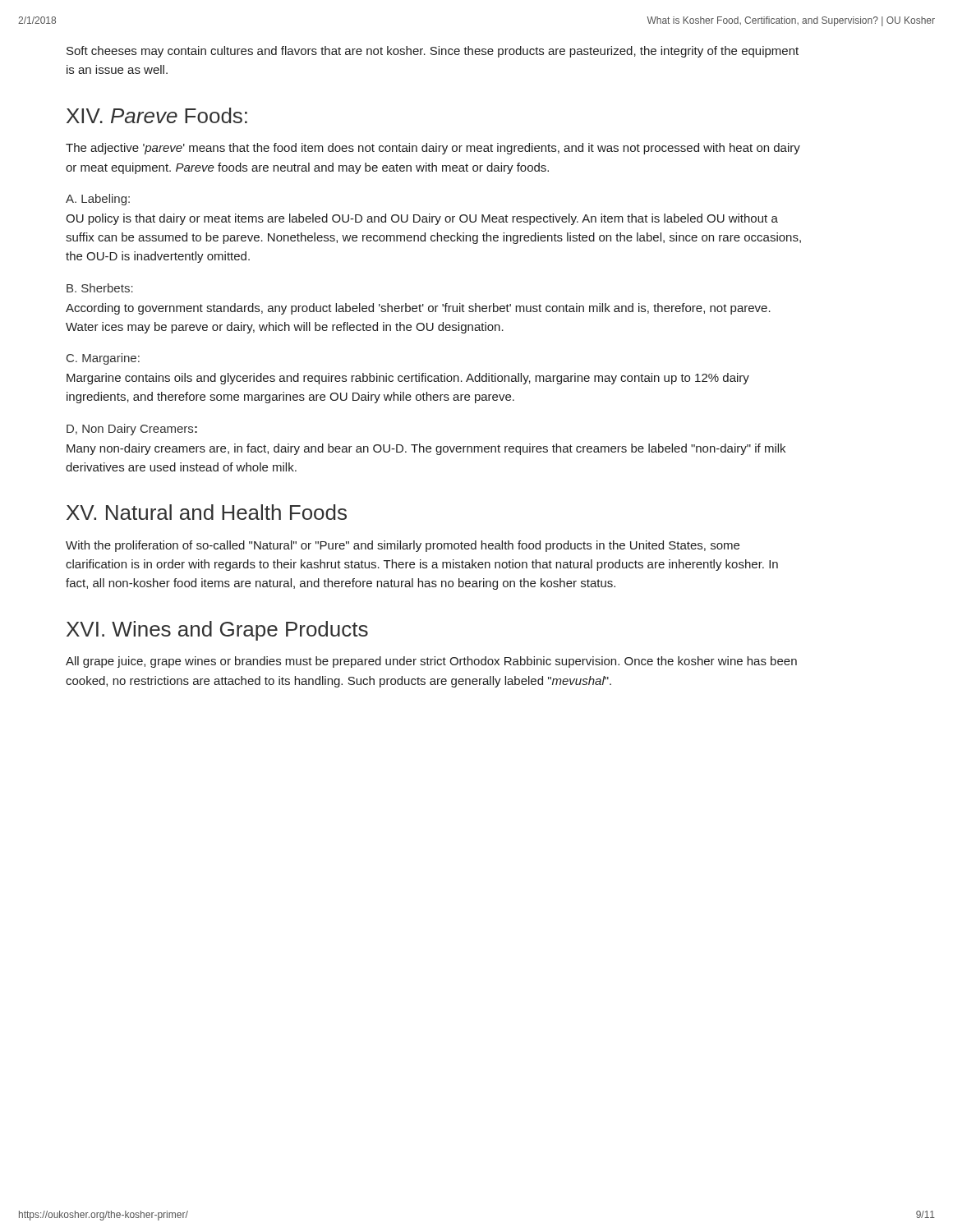
Task: Point to the section header beginning "D, Non Dairy"
Action: pos(132,428)
